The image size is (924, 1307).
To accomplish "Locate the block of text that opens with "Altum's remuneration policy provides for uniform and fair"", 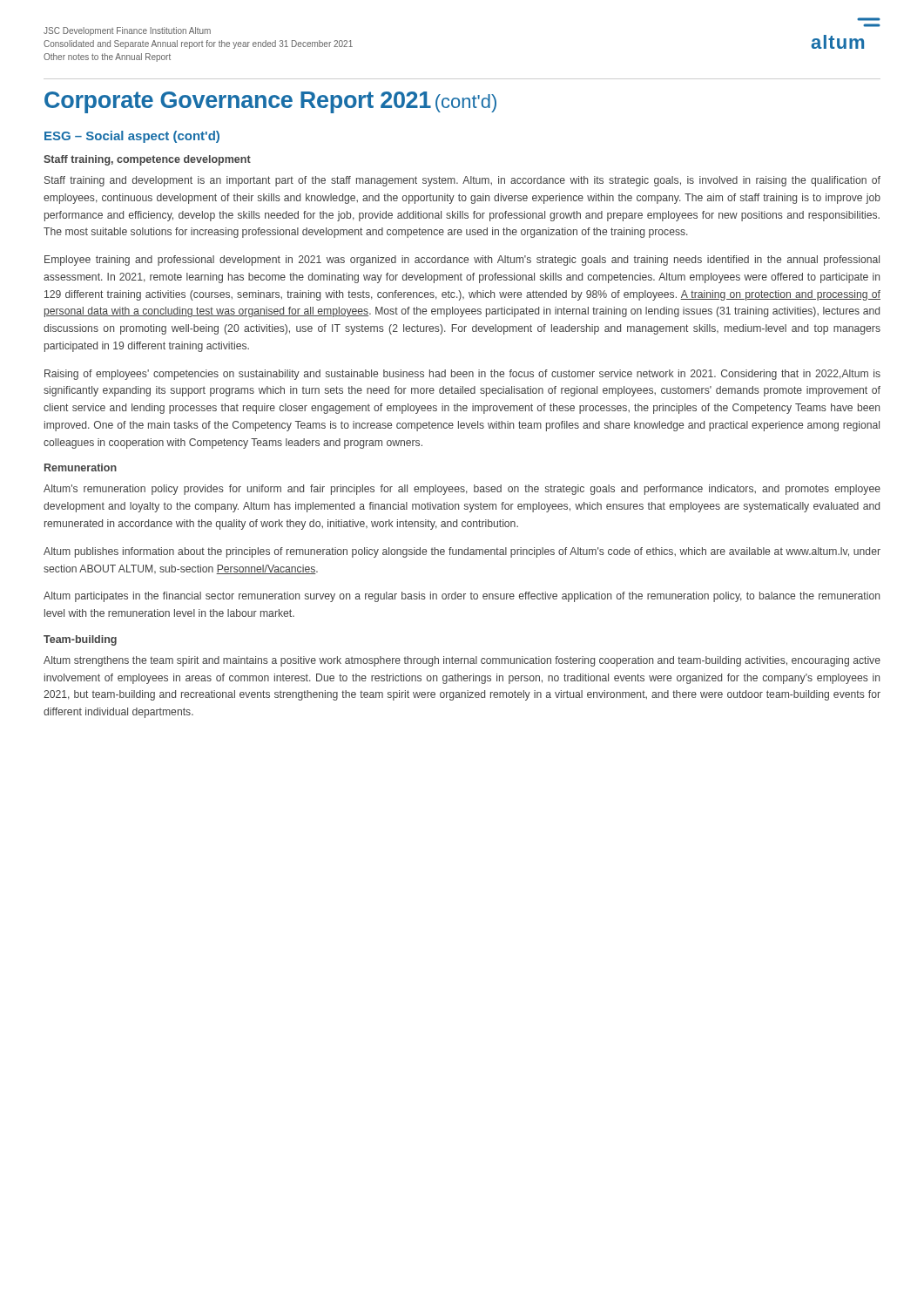I will 462,506.
